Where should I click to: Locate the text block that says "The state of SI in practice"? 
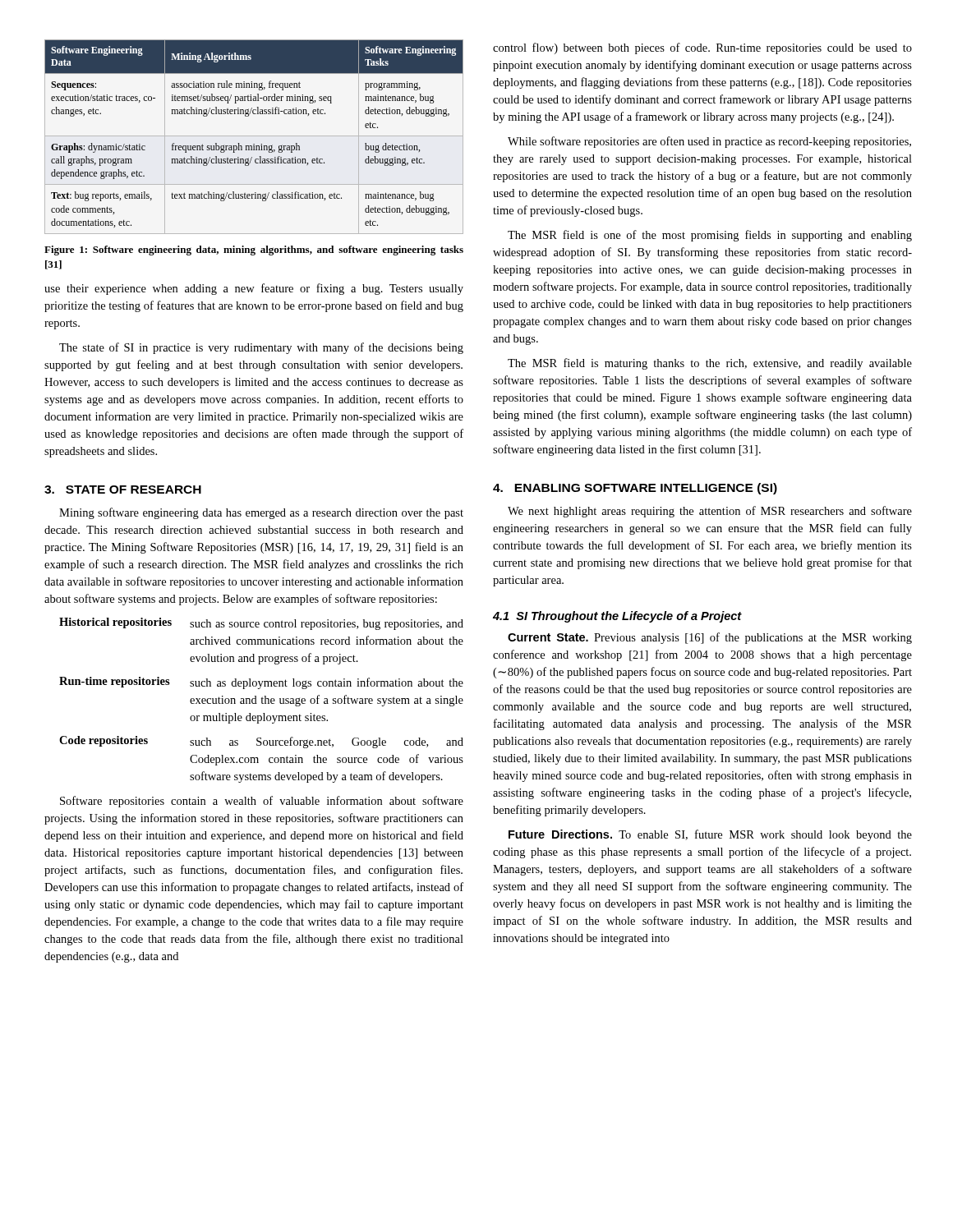coord(254,400)
